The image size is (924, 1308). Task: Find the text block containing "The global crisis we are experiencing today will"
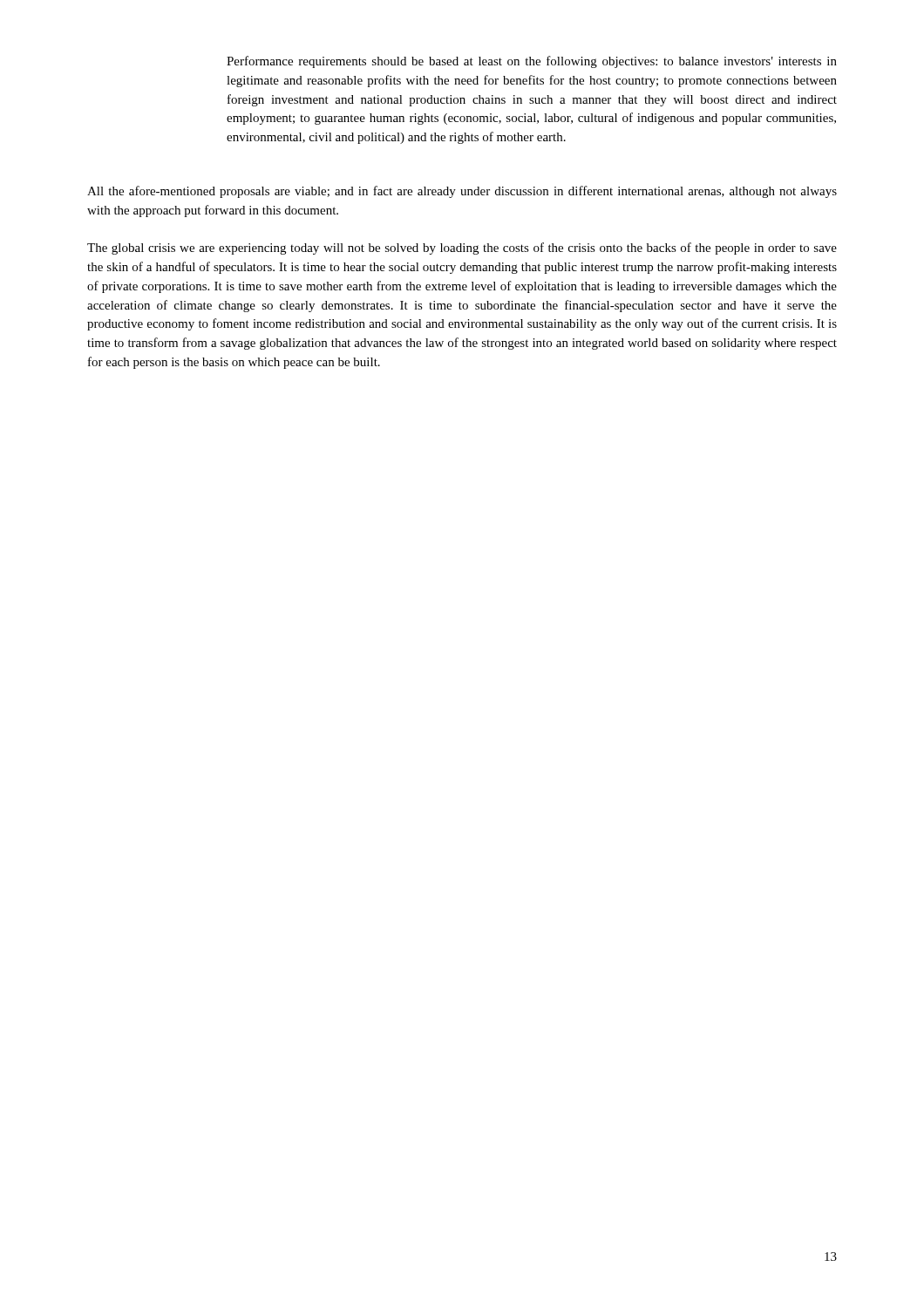coord(462,305)
